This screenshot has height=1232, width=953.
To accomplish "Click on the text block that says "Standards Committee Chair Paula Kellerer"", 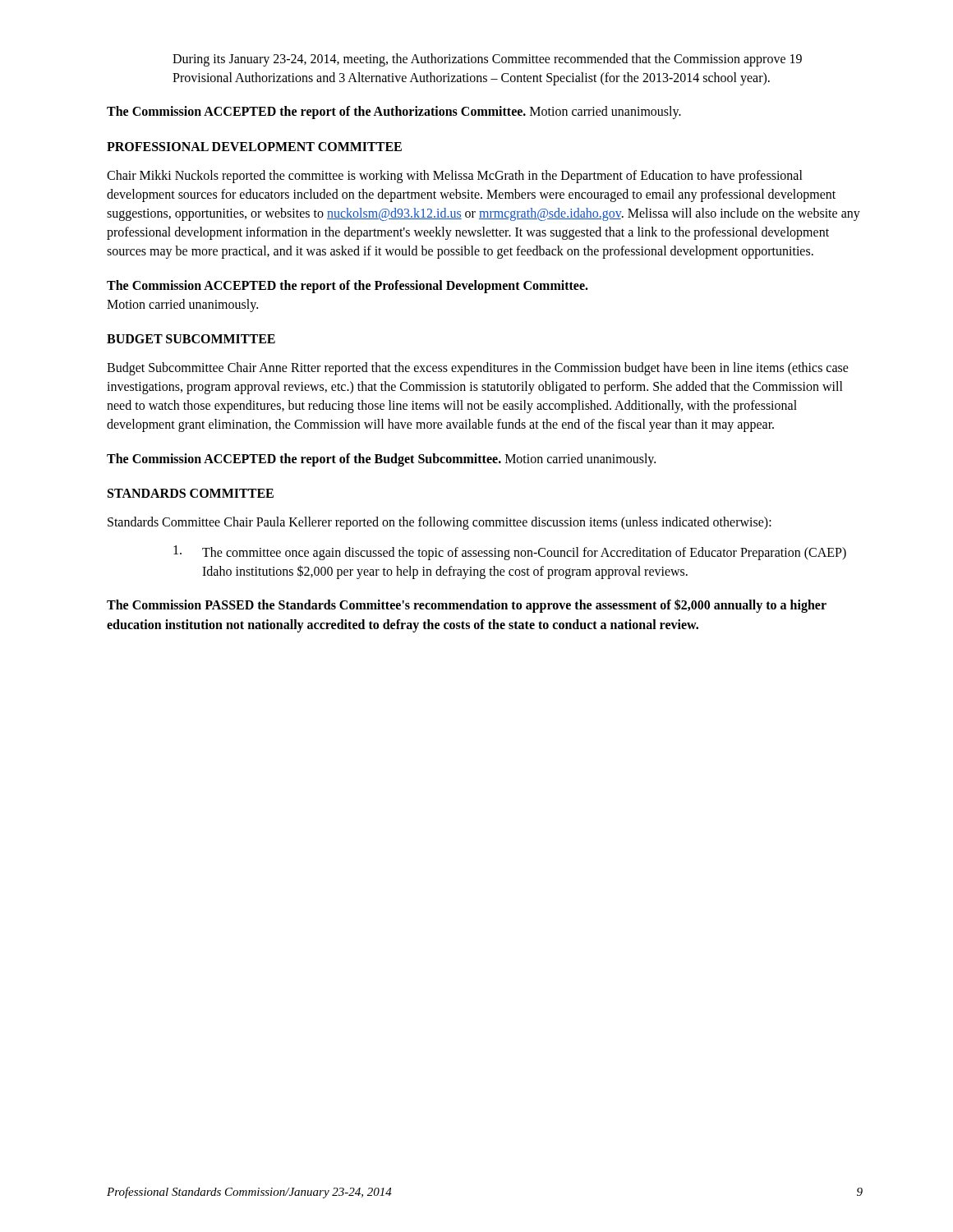I will pos(485,522).
